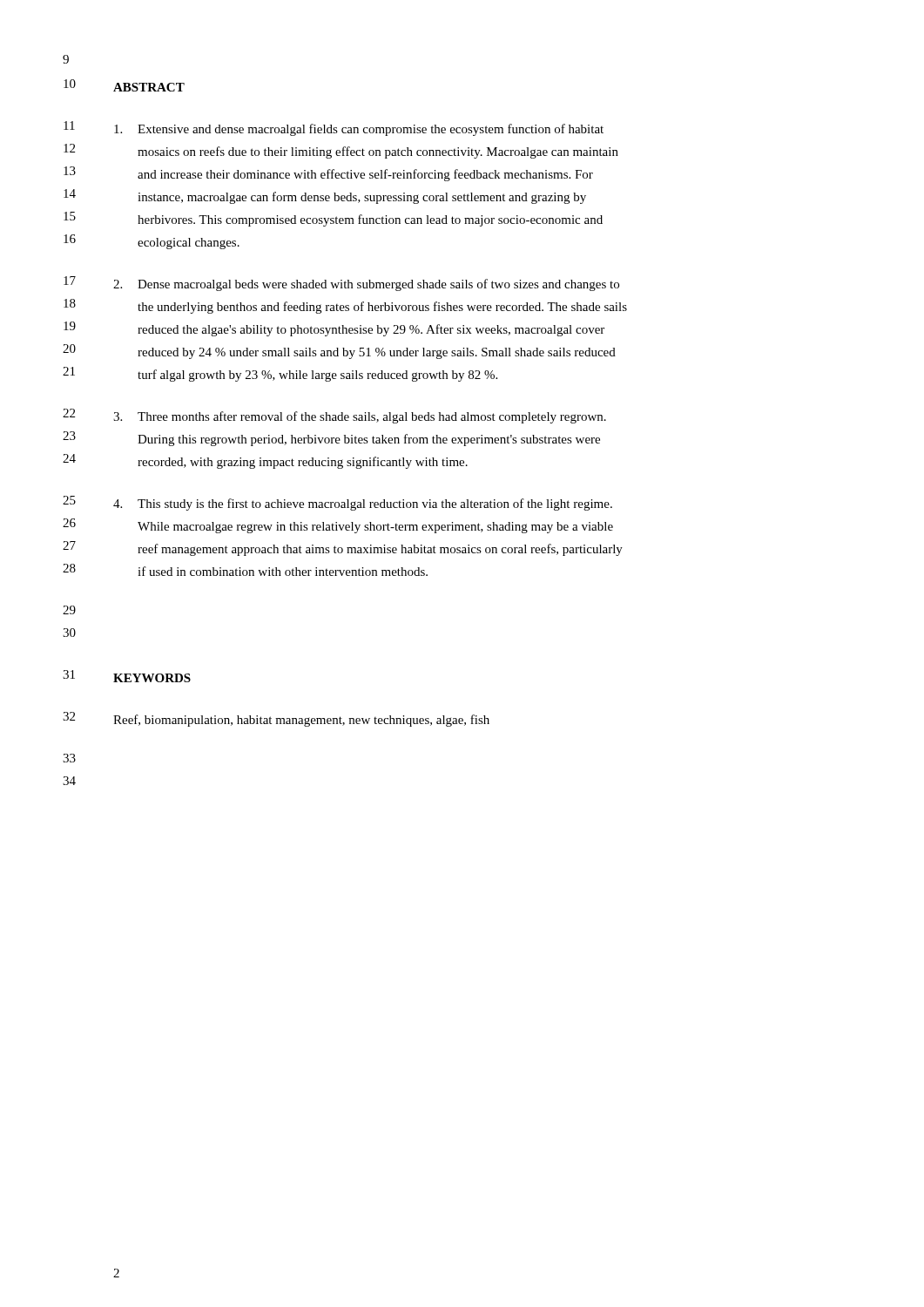Click on the list item with the text "4. This study is the first"
The height and width of the screenshot is (1307, 924).
tap(475, 504)
